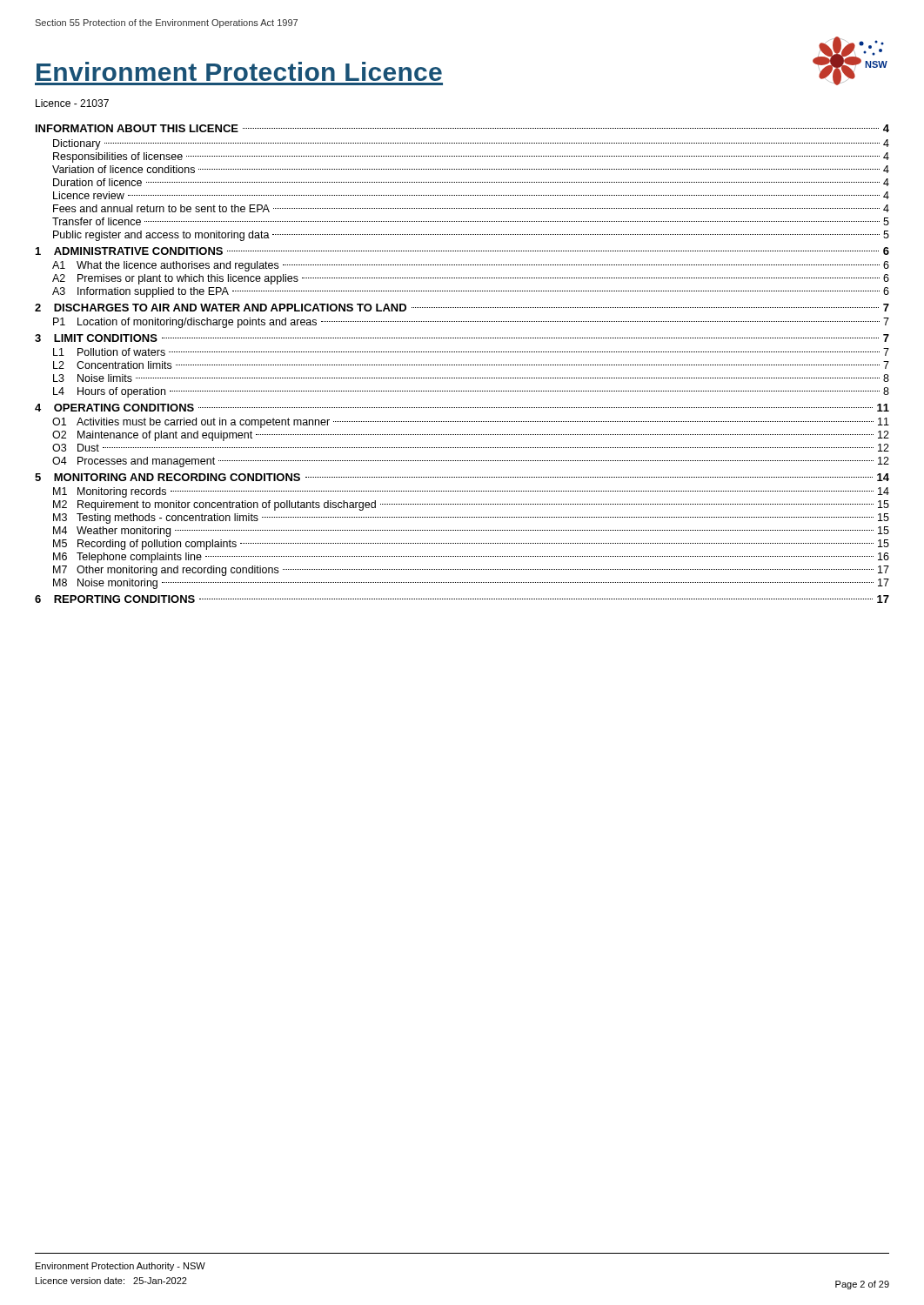Find the list item with the text "M2 Requirement to monitor concentration of pollutants"
924x1305 pixels.
pos(471,505)
